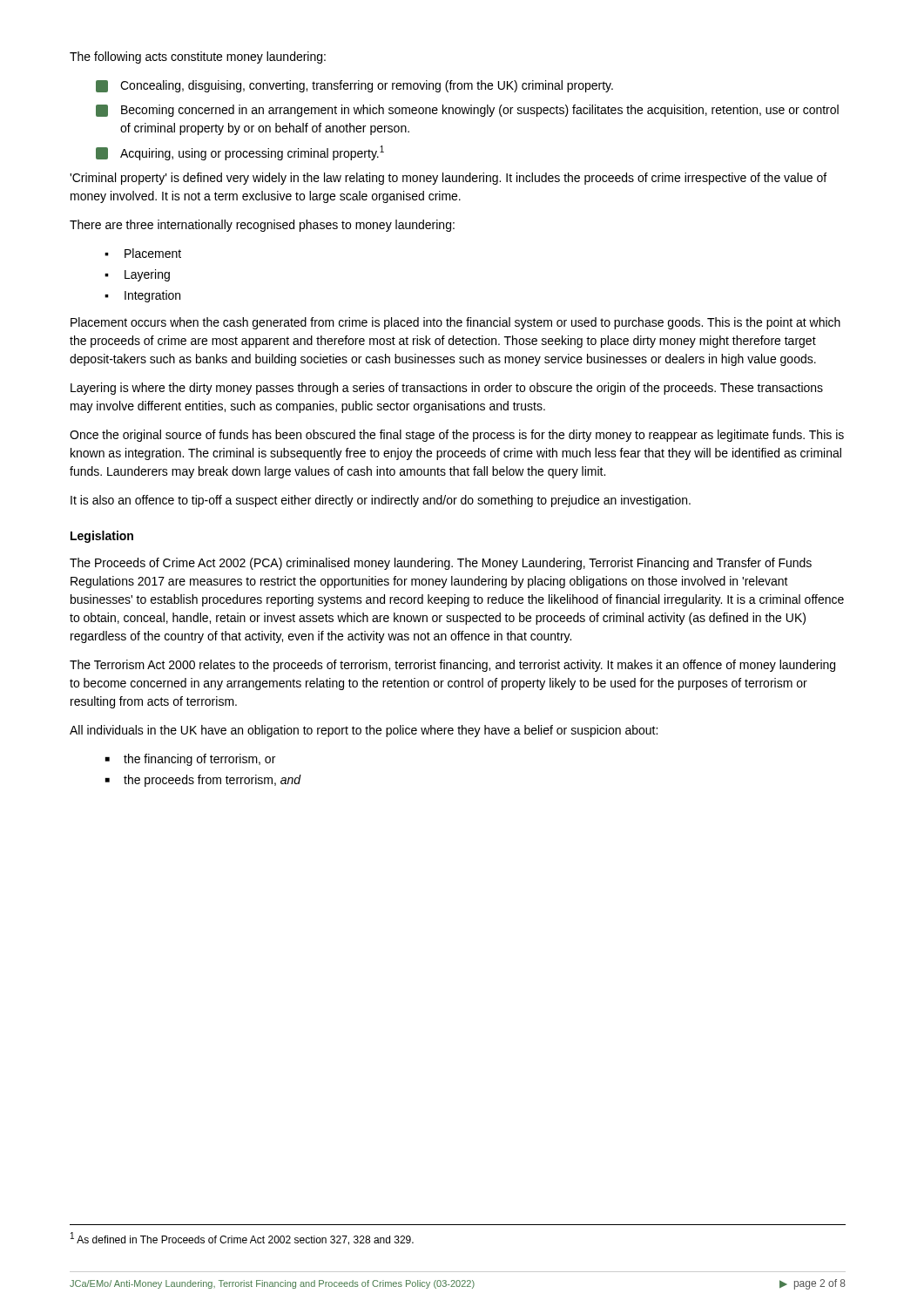Select the element starting "1 As defined in The Proceeds of Crime"
Screen dimensions: 1307x924
pyautogui.click(x=242, y=1239)
